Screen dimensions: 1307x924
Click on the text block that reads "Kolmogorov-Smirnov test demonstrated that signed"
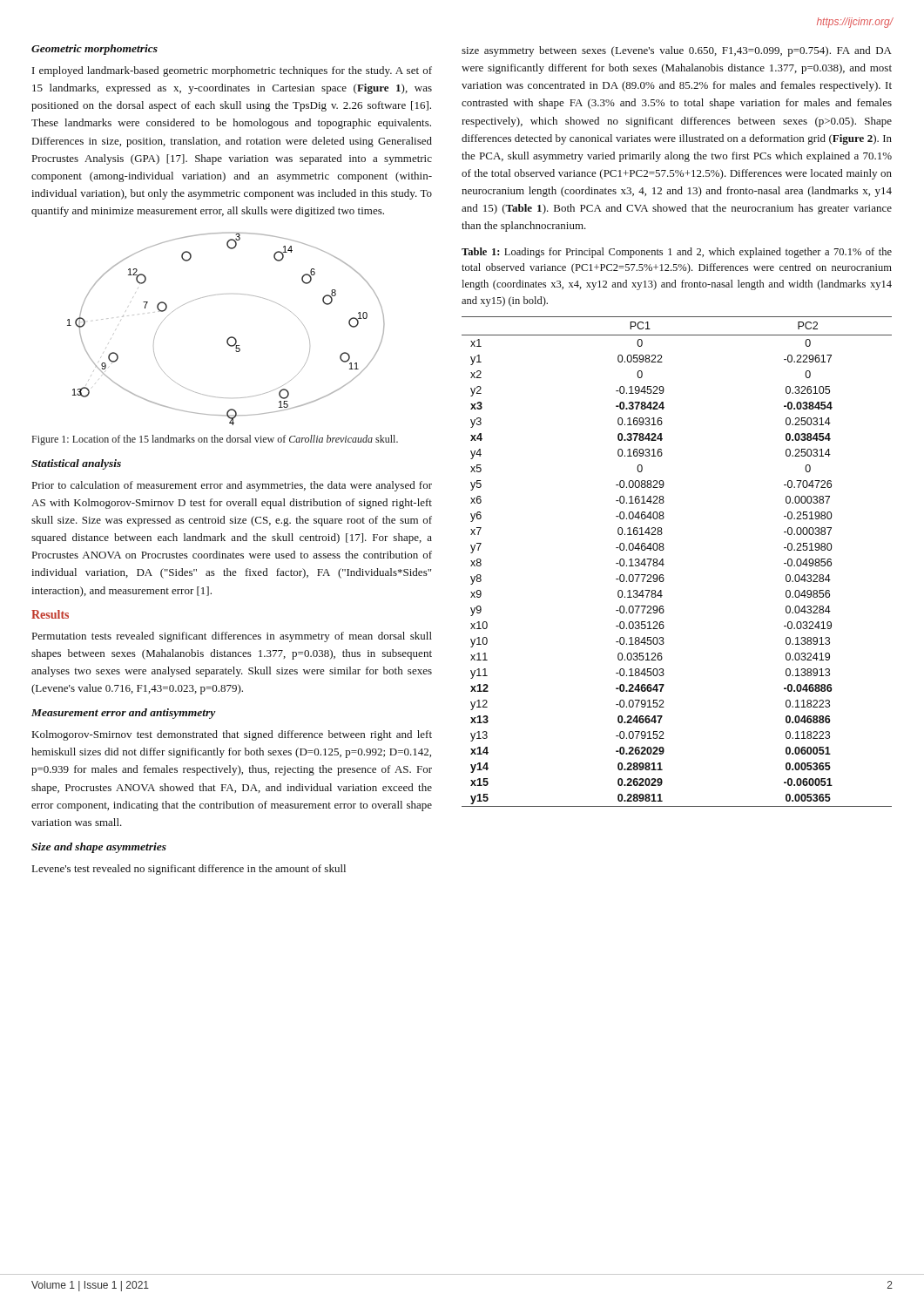pyautogui.click(x=232, y=778)
